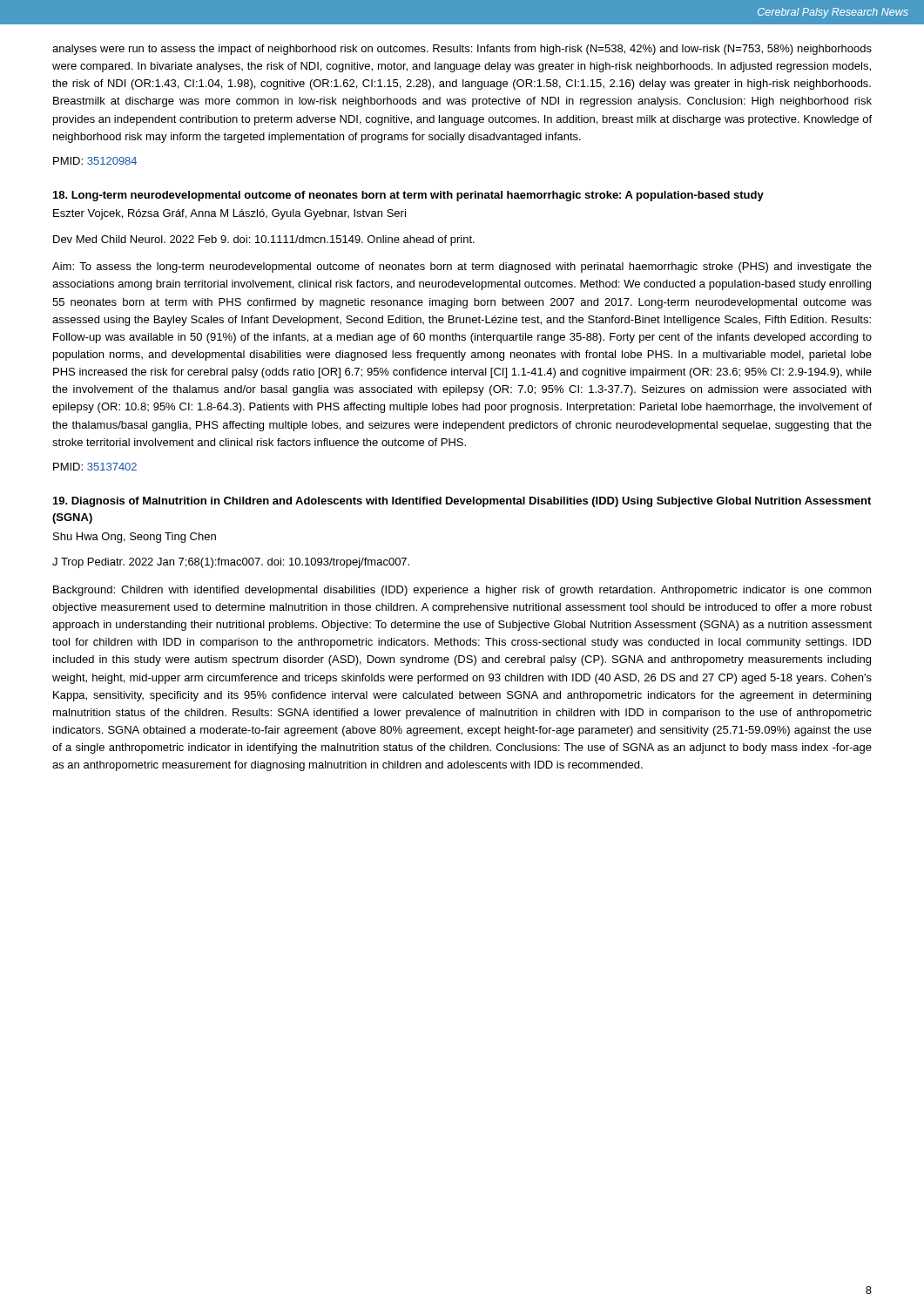The image size is (924, 1307).
Task: Click where it says "PMID: 35137402"
Action: (x=95, y=466)
